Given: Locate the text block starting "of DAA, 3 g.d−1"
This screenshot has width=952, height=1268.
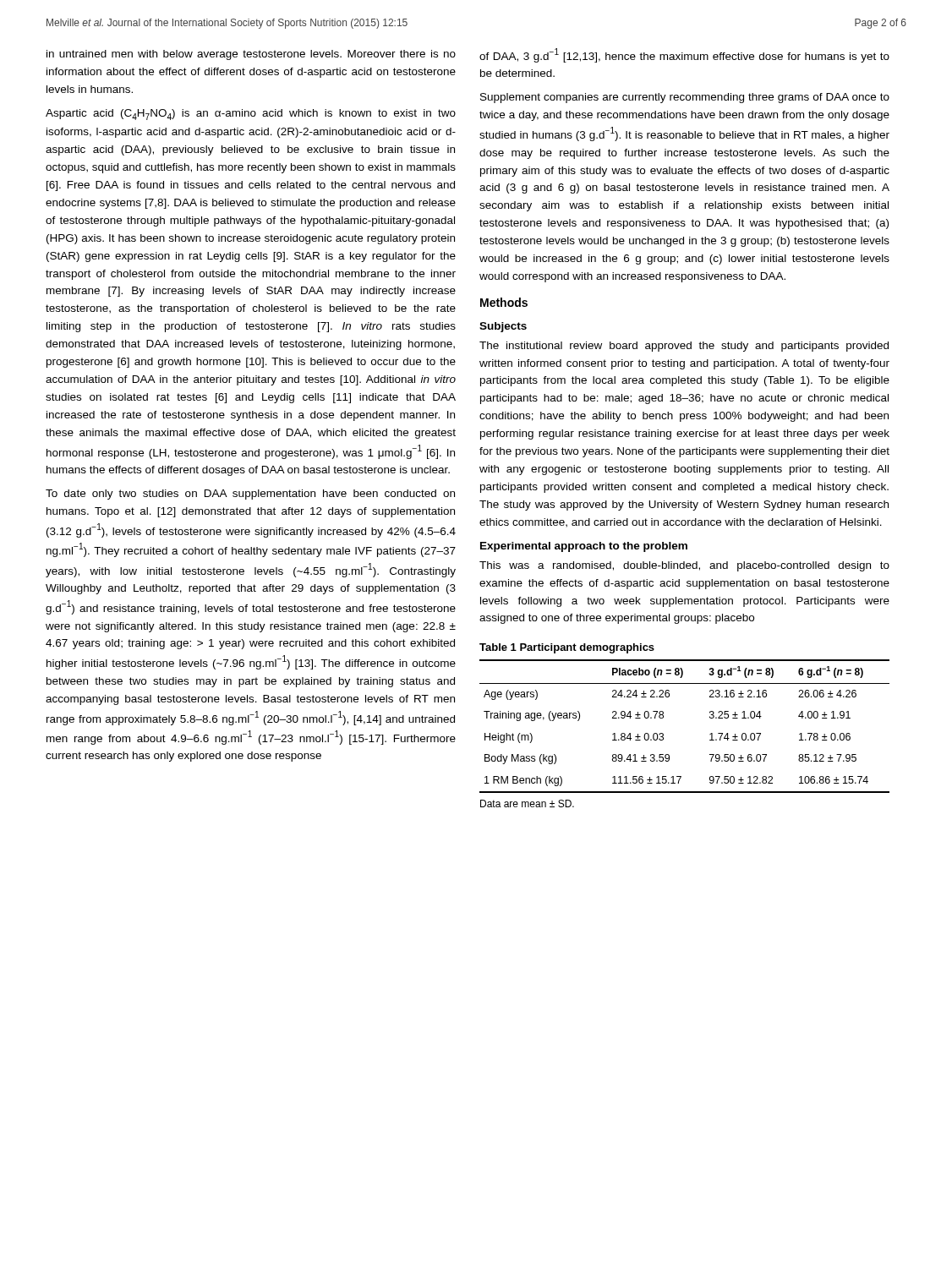Looking at the screenshot, I should (x=684, y=166).
